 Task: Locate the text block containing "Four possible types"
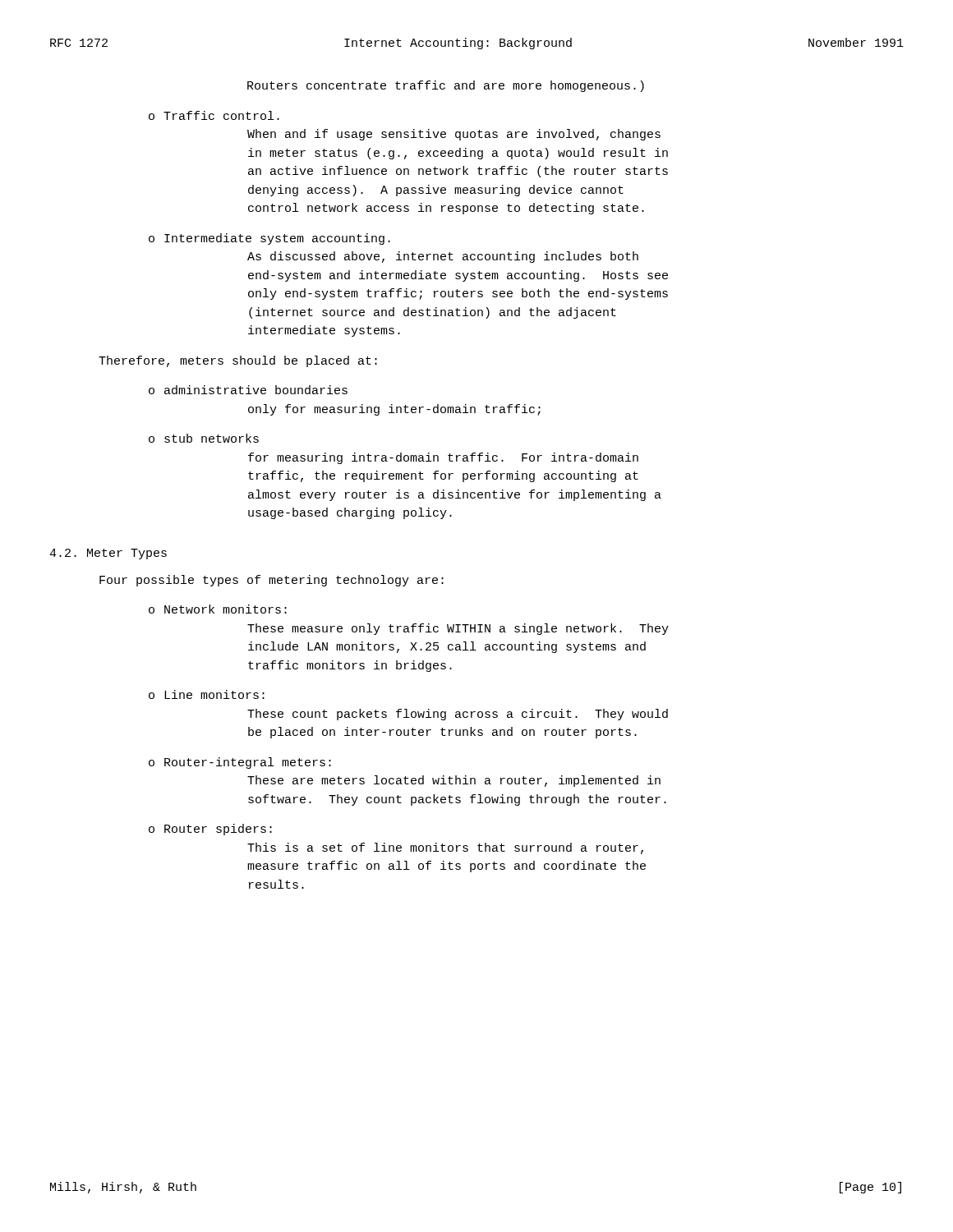coord(272,581)
